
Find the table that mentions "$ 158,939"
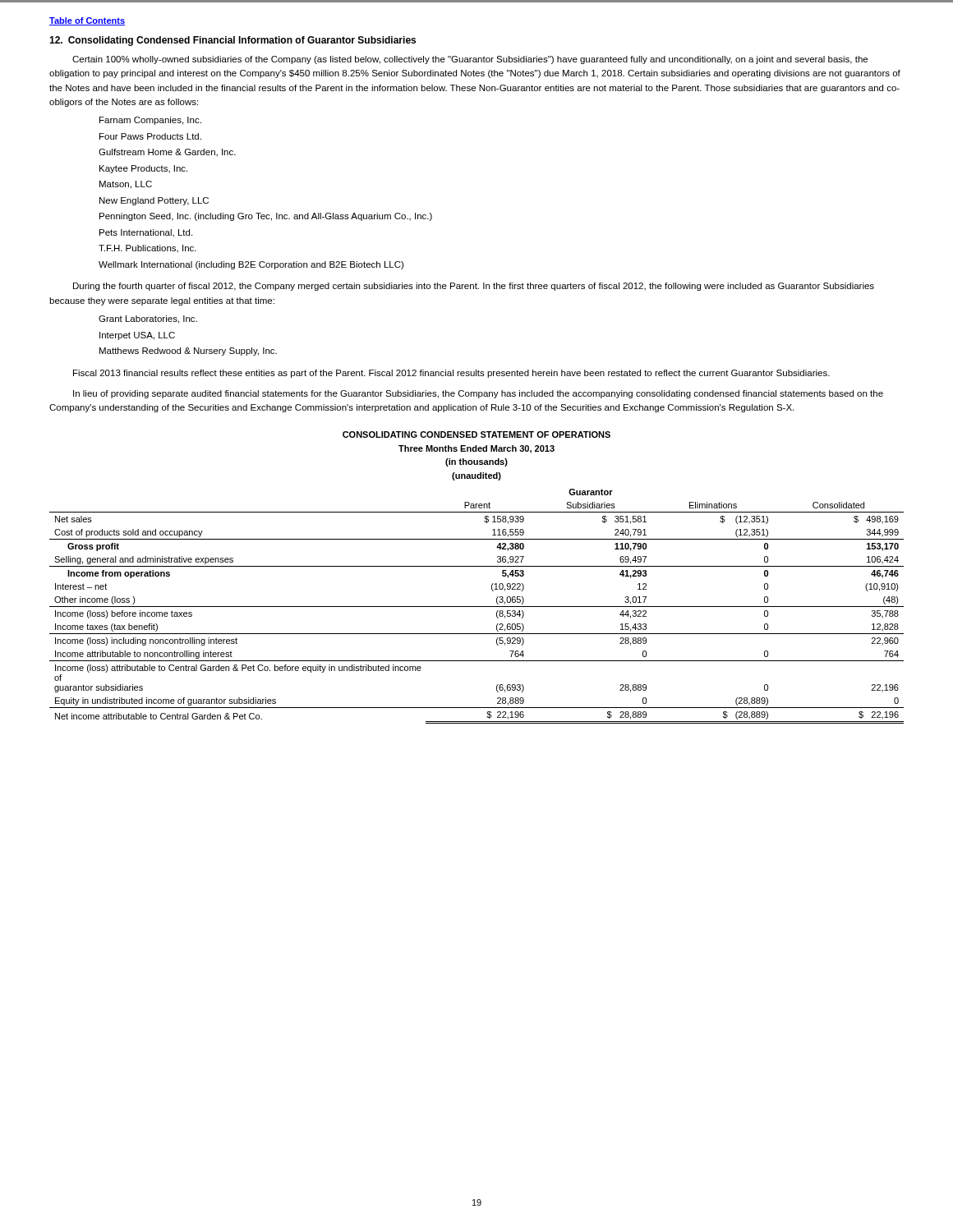[476, 576]
